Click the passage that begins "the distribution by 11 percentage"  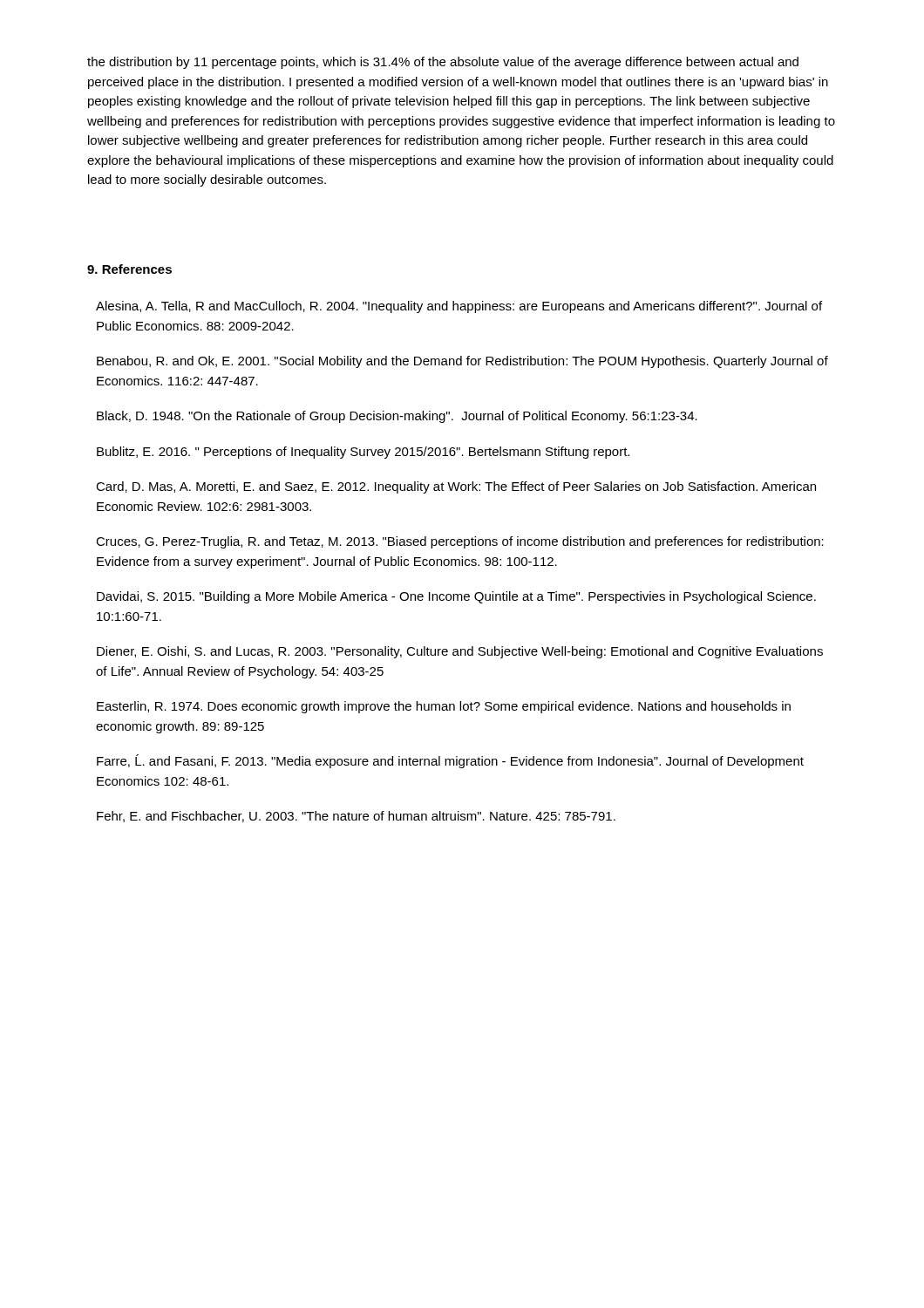[461, 120]
